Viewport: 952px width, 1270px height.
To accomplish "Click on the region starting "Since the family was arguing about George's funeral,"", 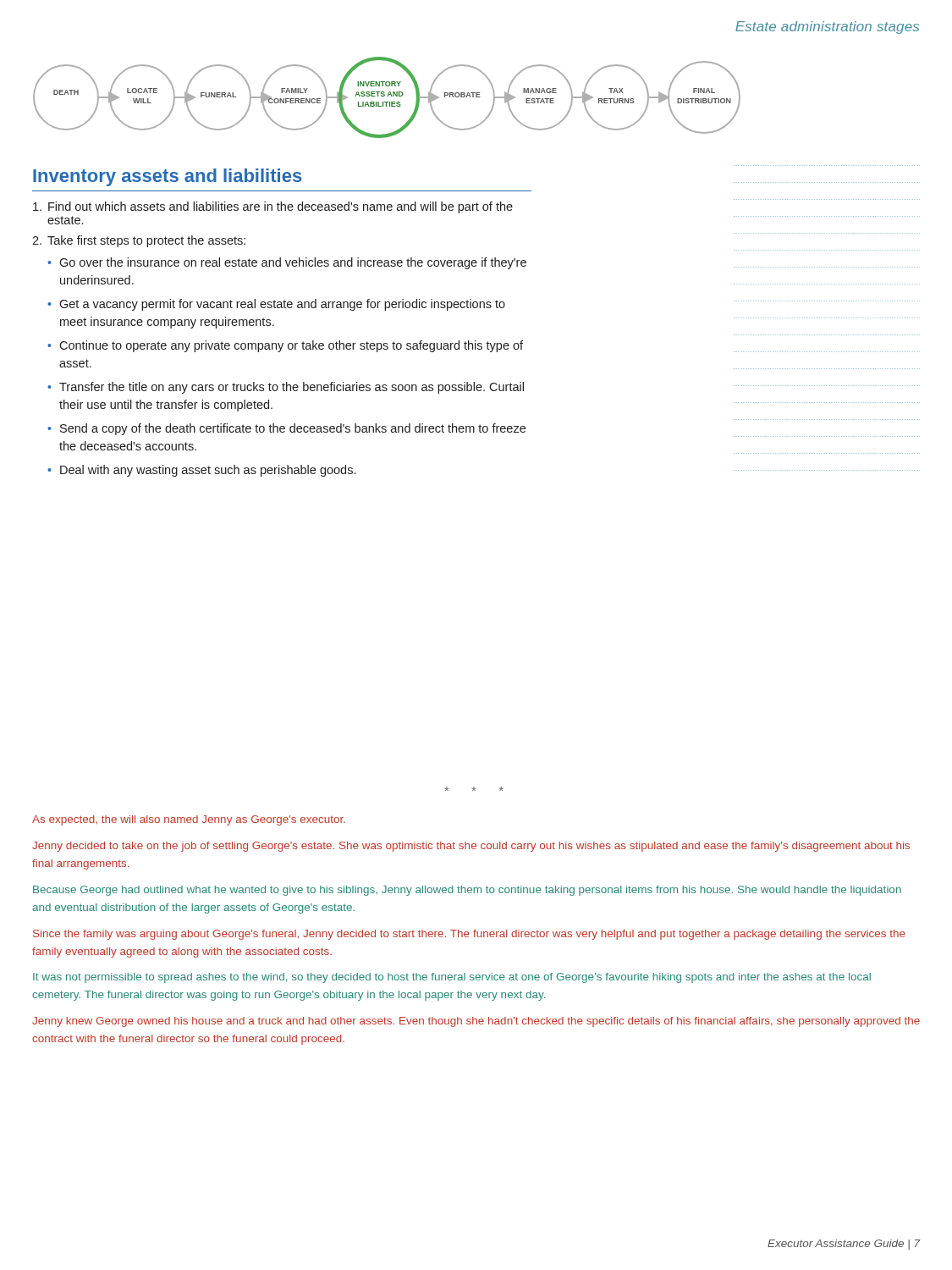I will [x=469, y=942].
